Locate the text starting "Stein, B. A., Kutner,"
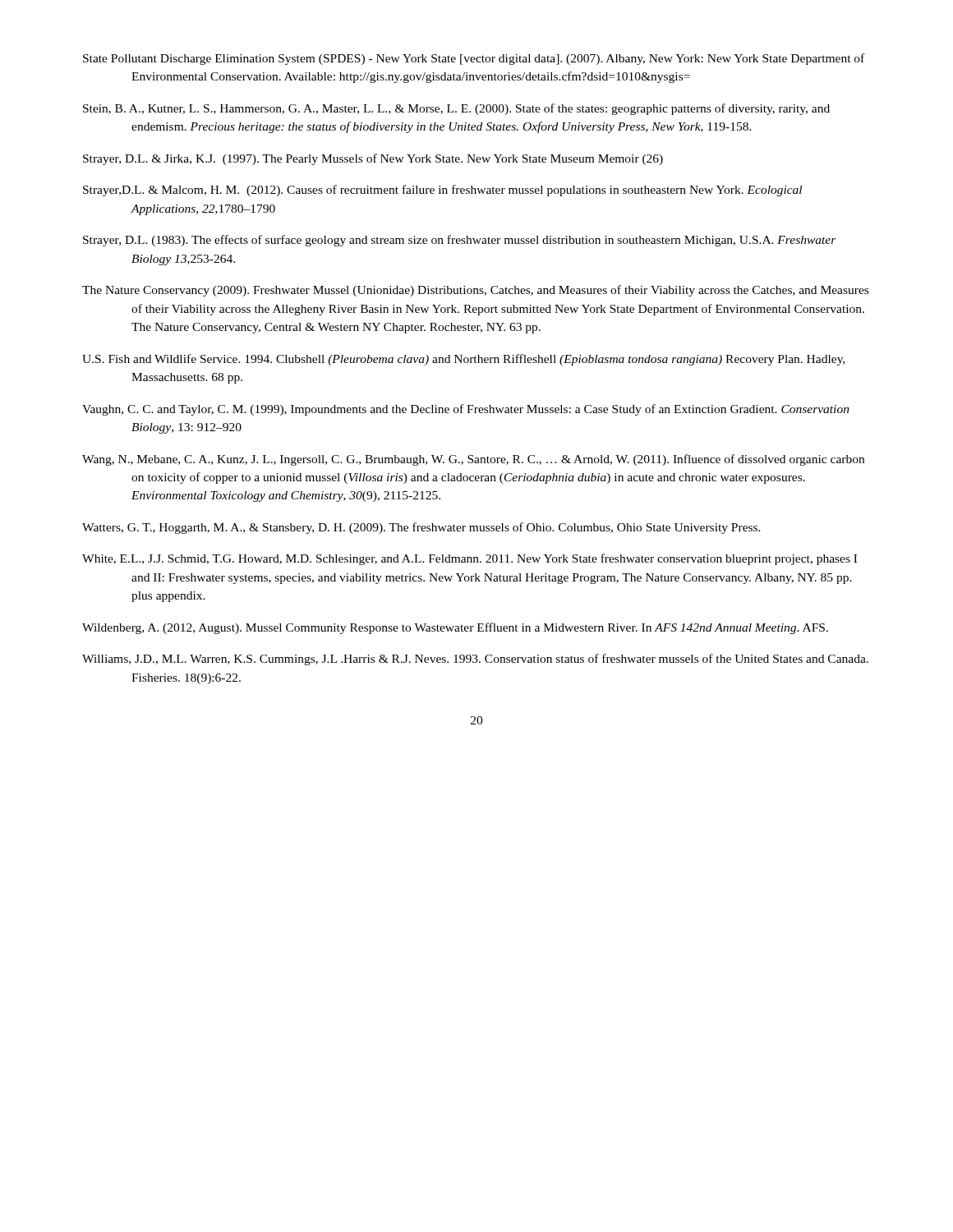 pyautogui.click(x=456, y=117)
